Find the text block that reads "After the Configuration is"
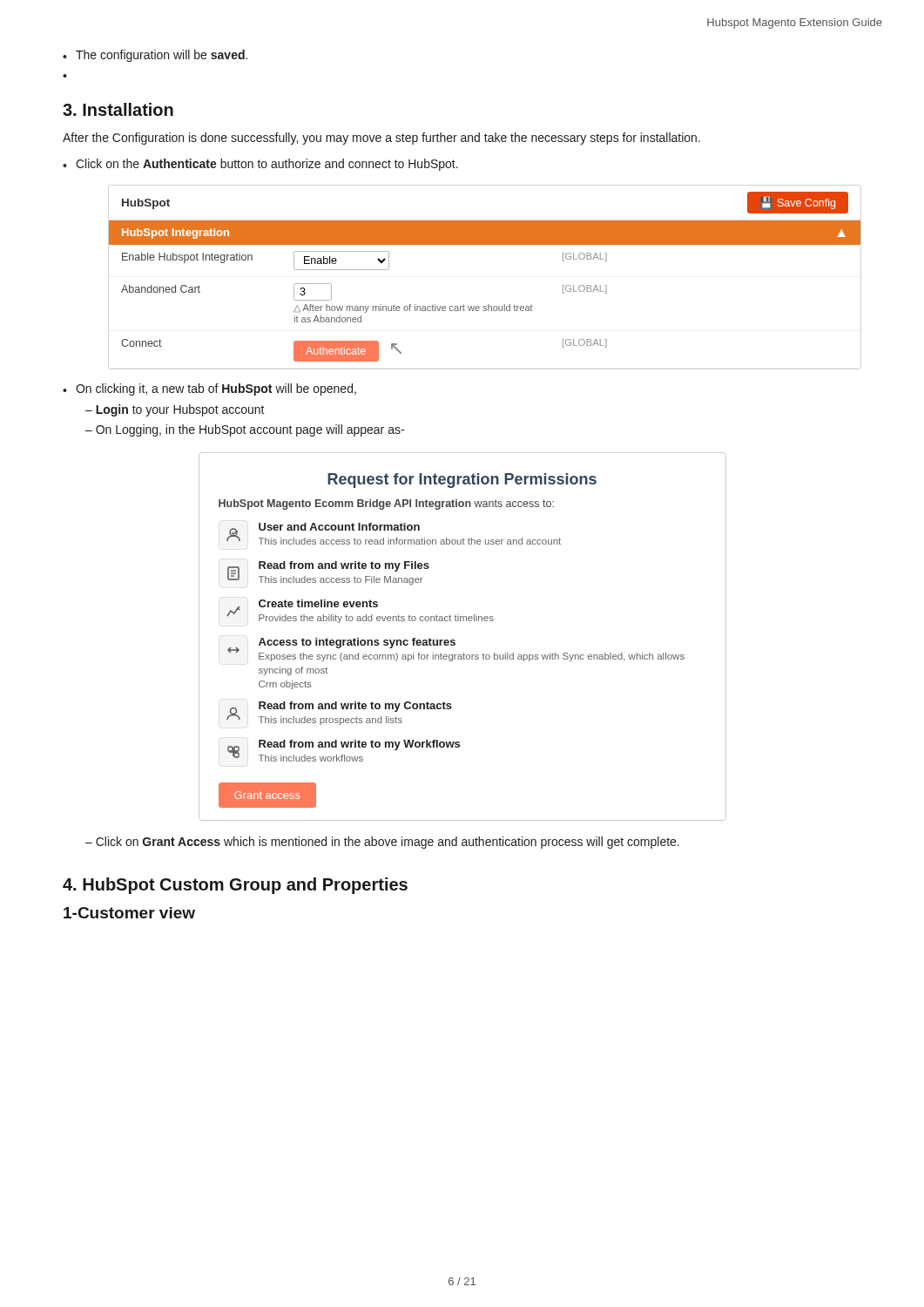924x1307 pixels. 382,138
